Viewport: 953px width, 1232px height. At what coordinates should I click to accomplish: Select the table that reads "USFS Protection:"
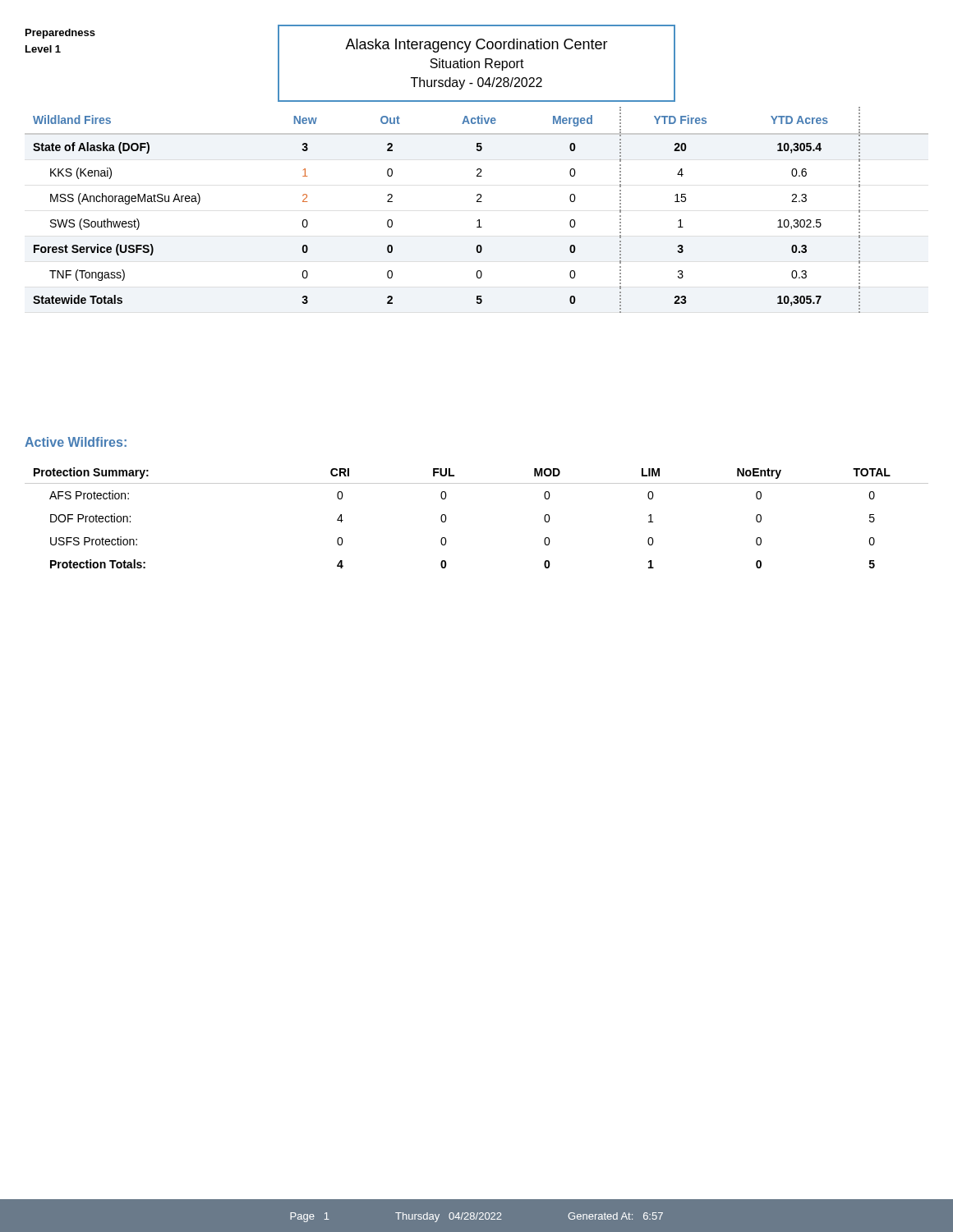[476, 519]
